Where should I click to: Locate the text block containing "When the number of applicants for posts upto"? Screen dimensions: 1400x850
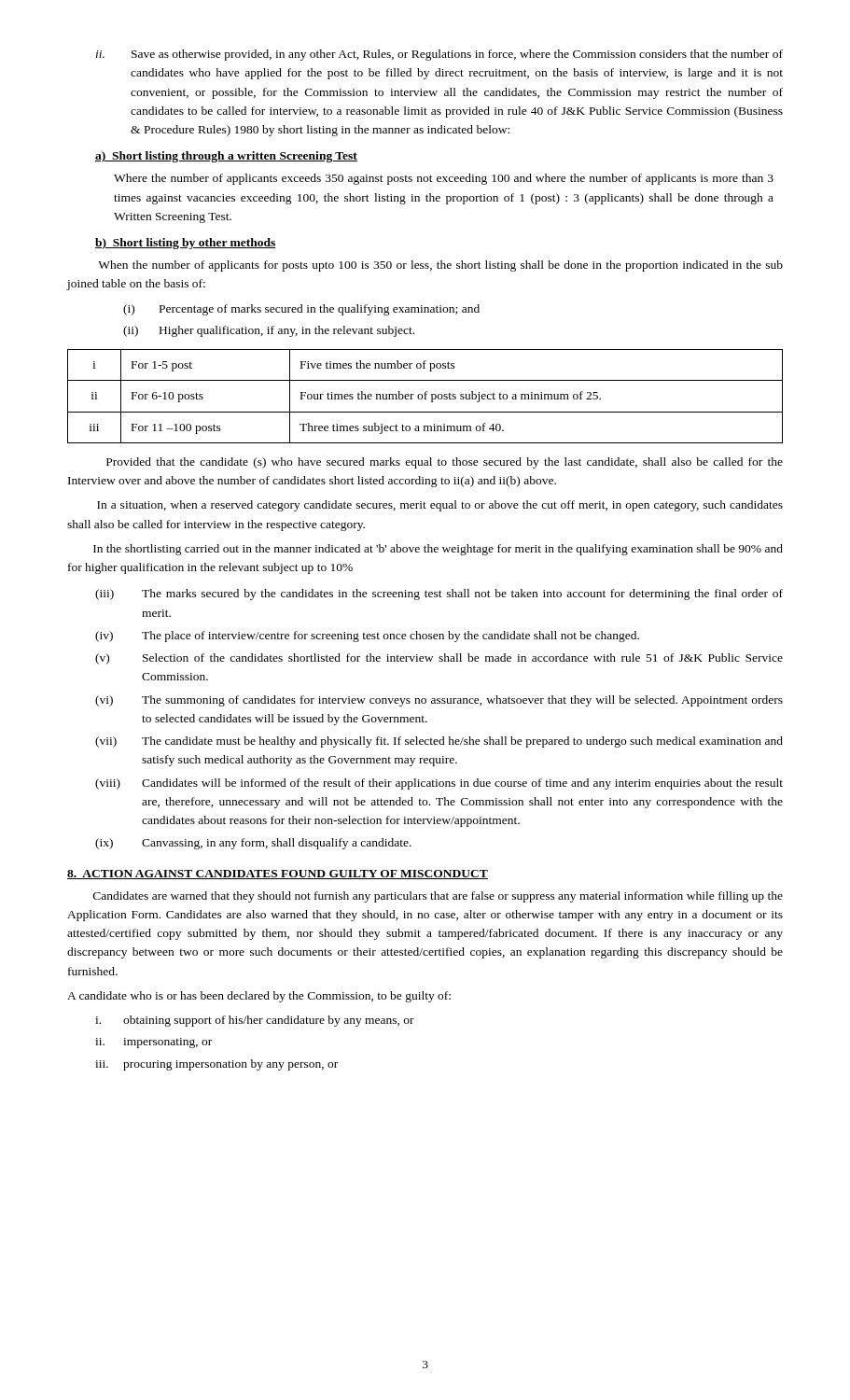(425, 274)
